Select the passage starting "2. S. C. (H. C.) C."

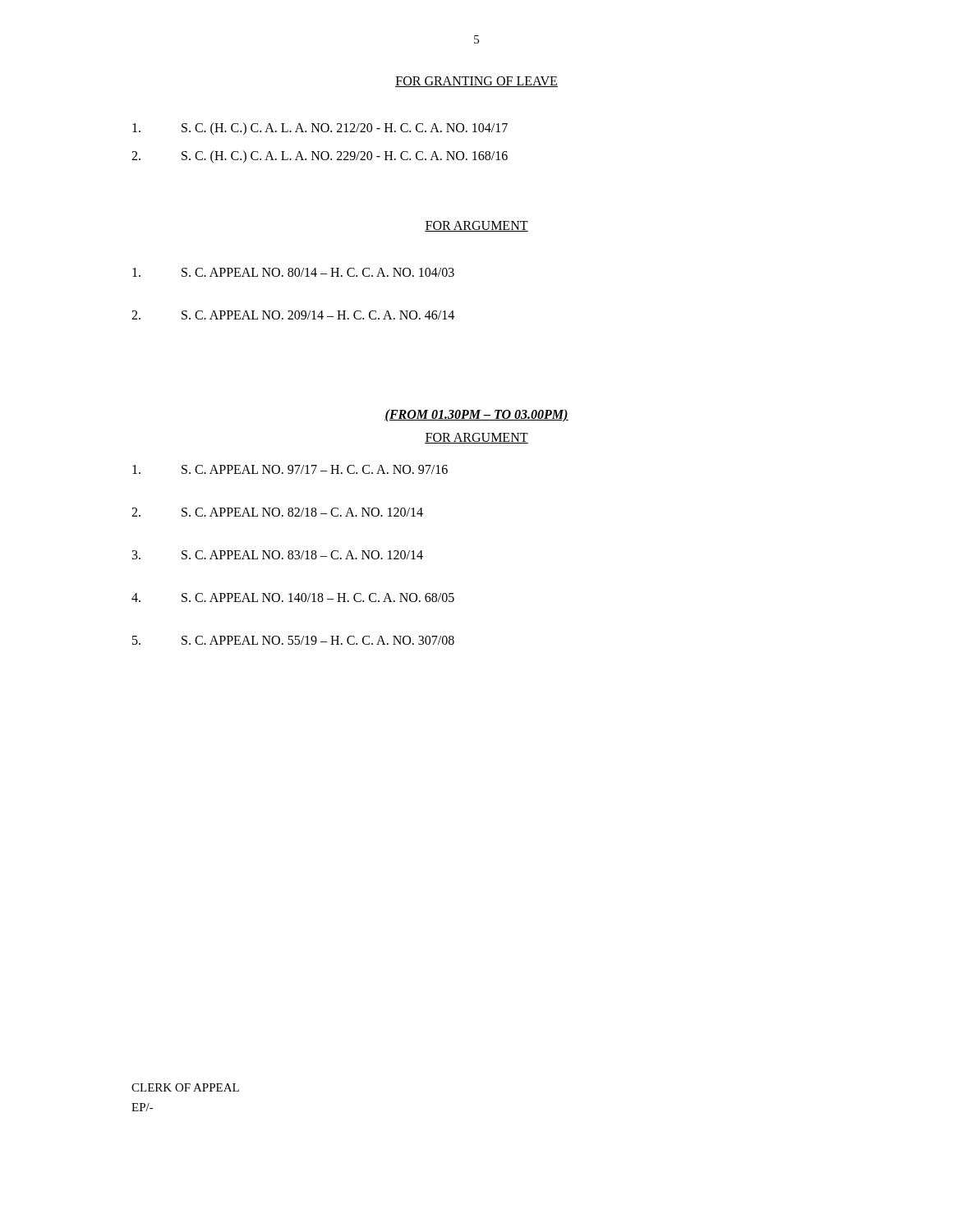click(476, 156)
